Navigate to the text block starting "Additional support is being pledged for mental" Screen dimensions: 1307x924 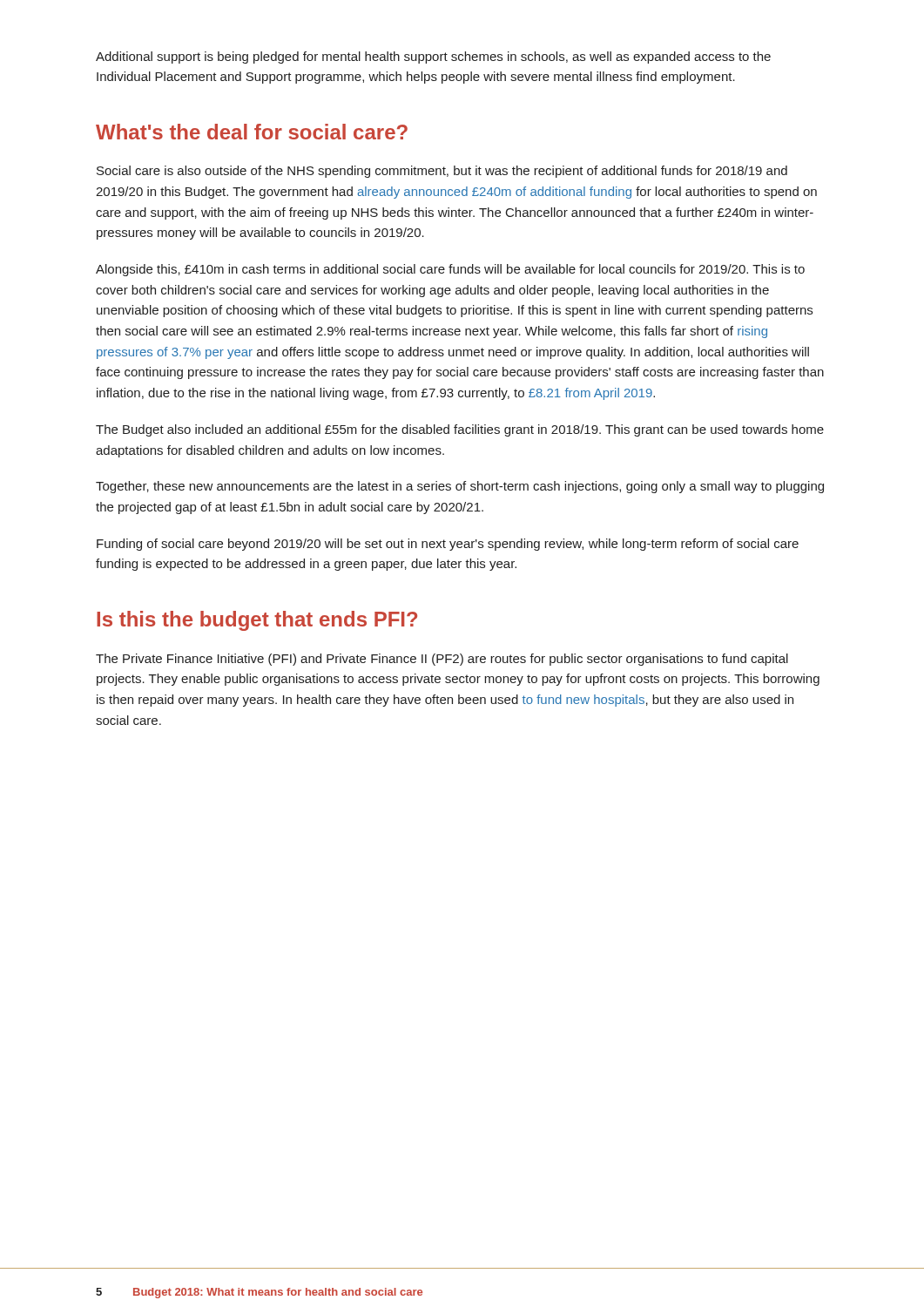tap(462, 66)
